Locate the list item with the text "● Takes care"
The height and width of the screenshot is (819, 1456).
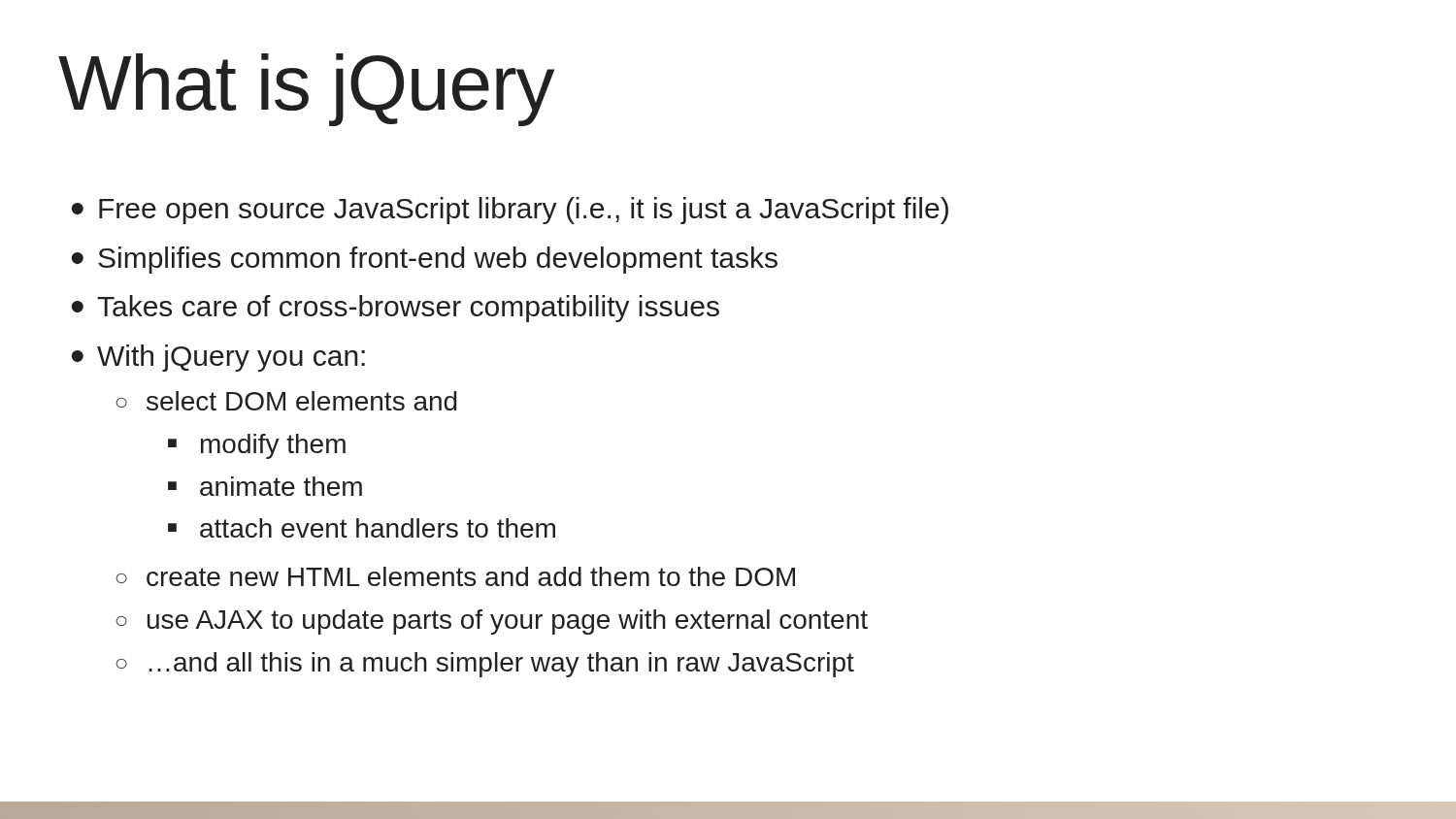pyautogui.click(x=728, y=307)
